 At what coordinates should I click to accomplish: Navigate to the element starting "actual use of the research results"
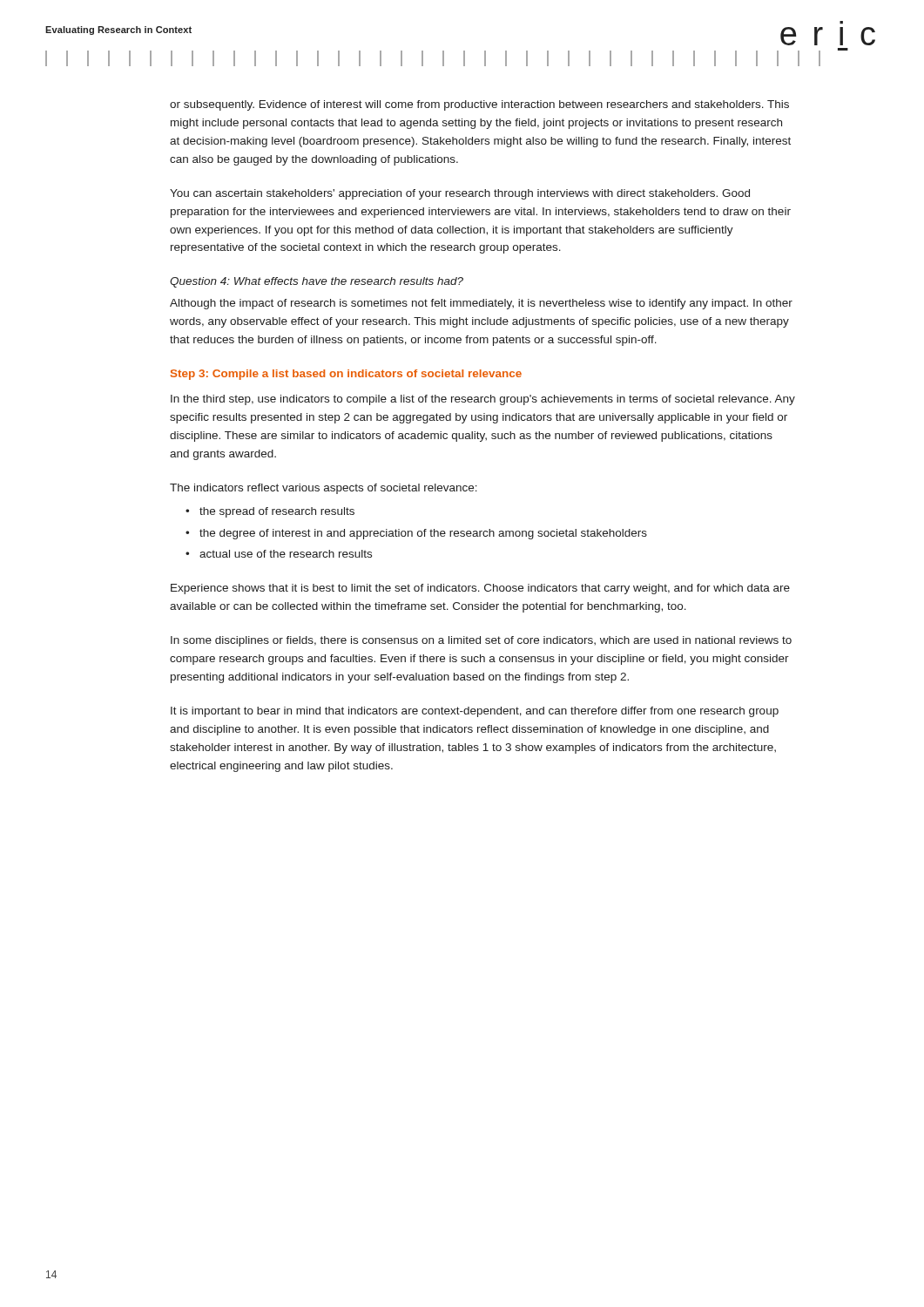pyautogui.click(x=286, y=554)
